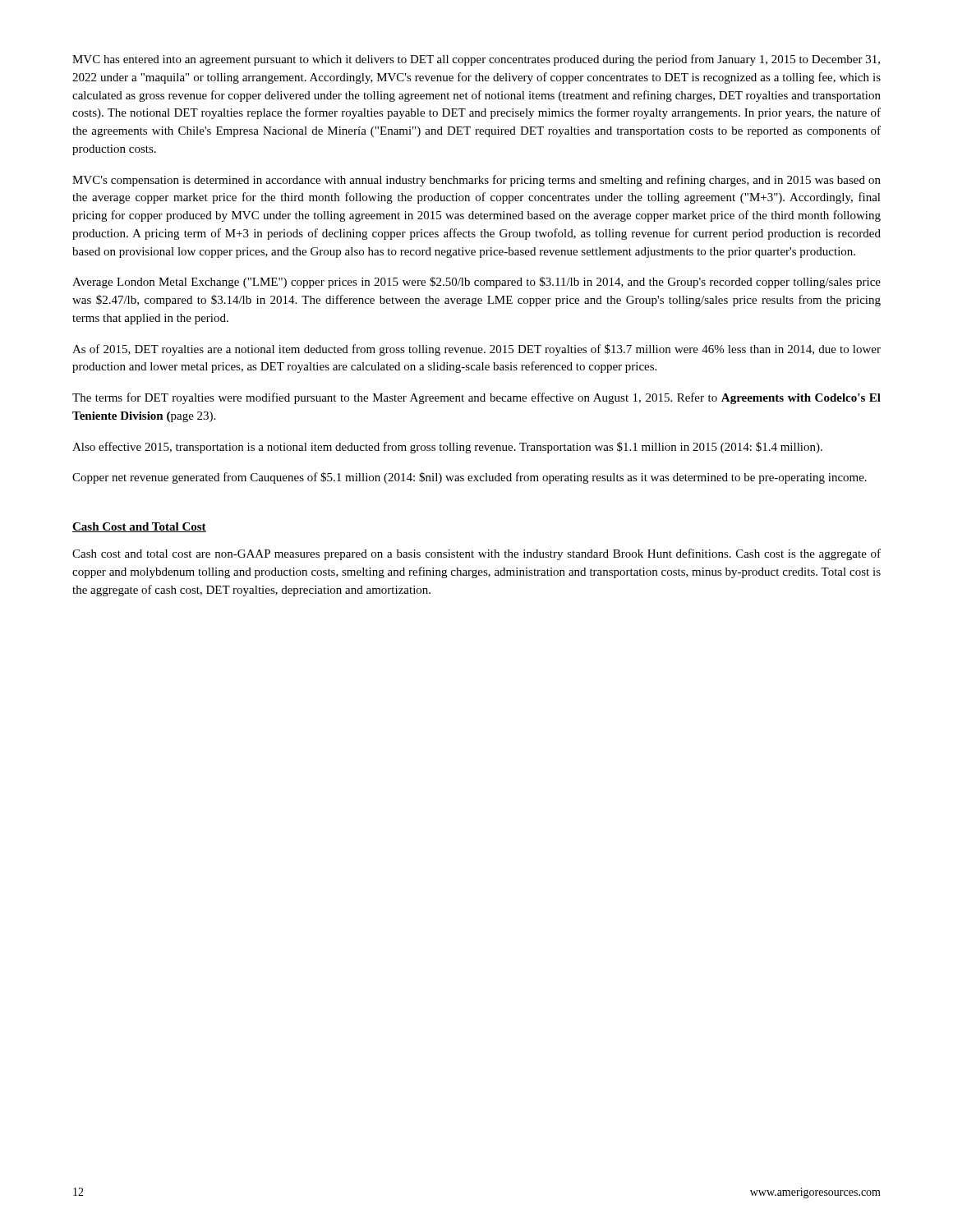Navigate to the element starting "Cash cost and total cost are"
953x1232 pixels.
[476, 571]
